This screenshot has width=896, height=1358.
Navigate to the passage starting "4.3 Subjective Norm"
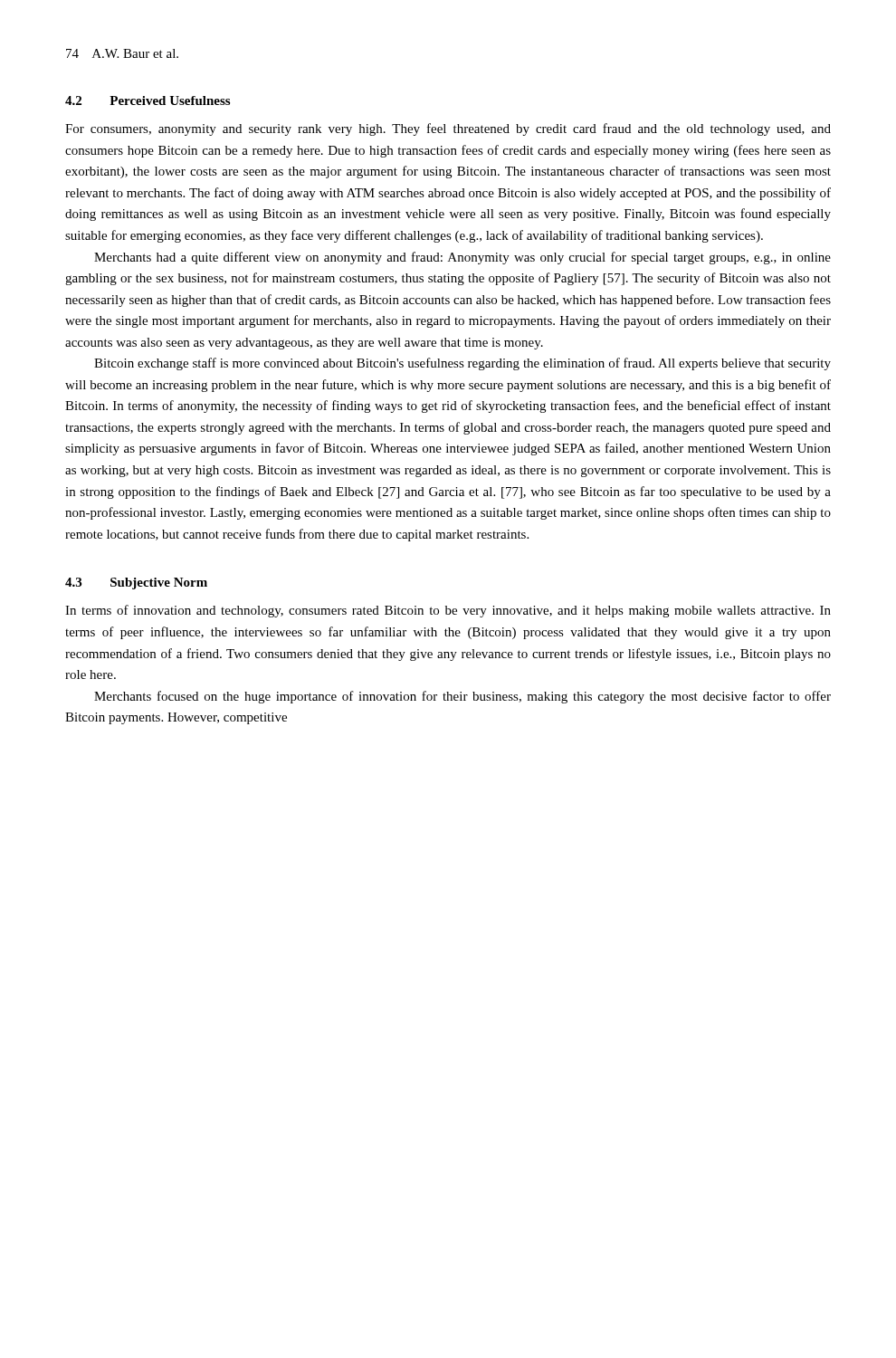[x=136, y=583]
